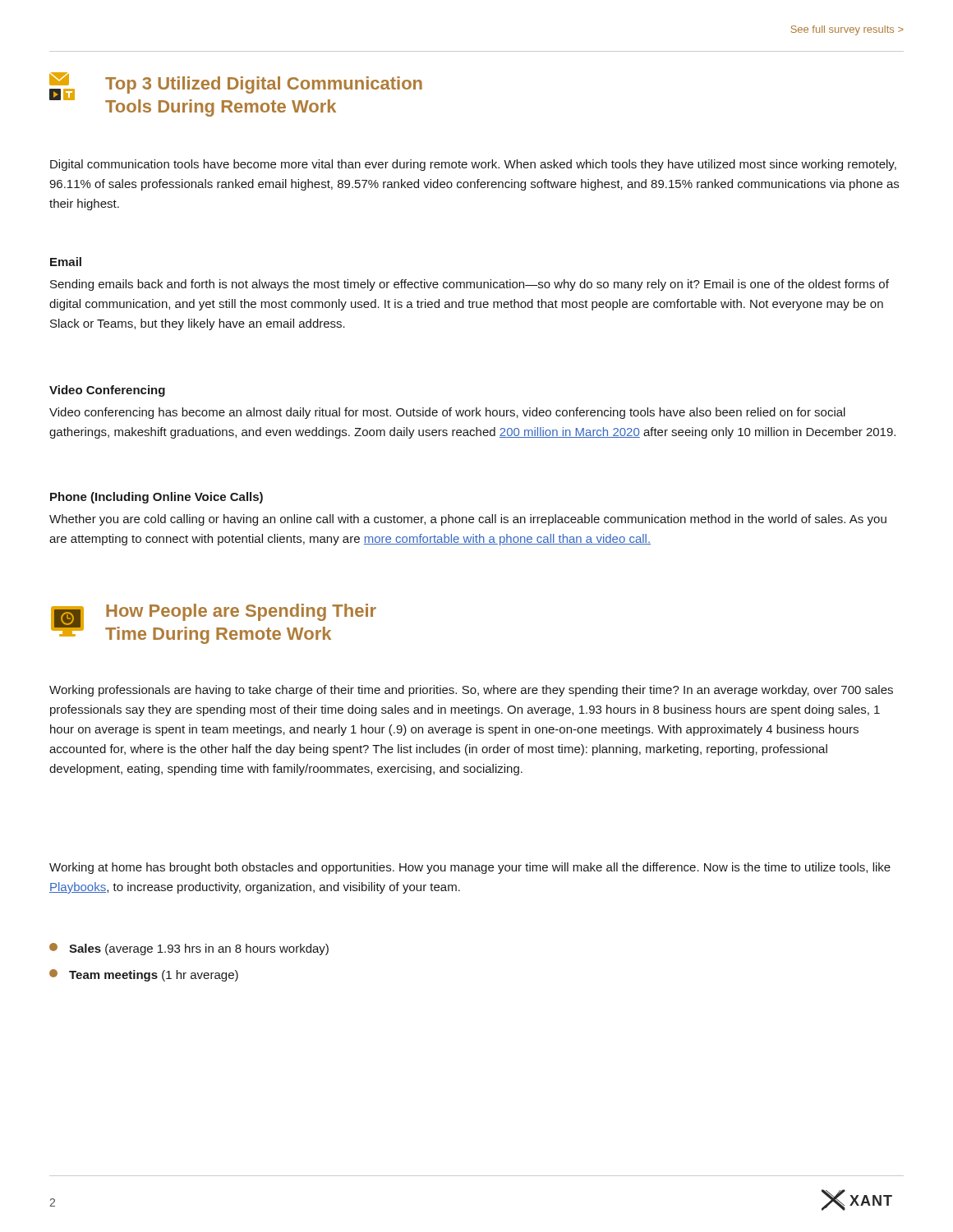The image size is (953, 1232).
Task: Point to the region starting "Video Conferencing"
Action: tap(107, 390)
